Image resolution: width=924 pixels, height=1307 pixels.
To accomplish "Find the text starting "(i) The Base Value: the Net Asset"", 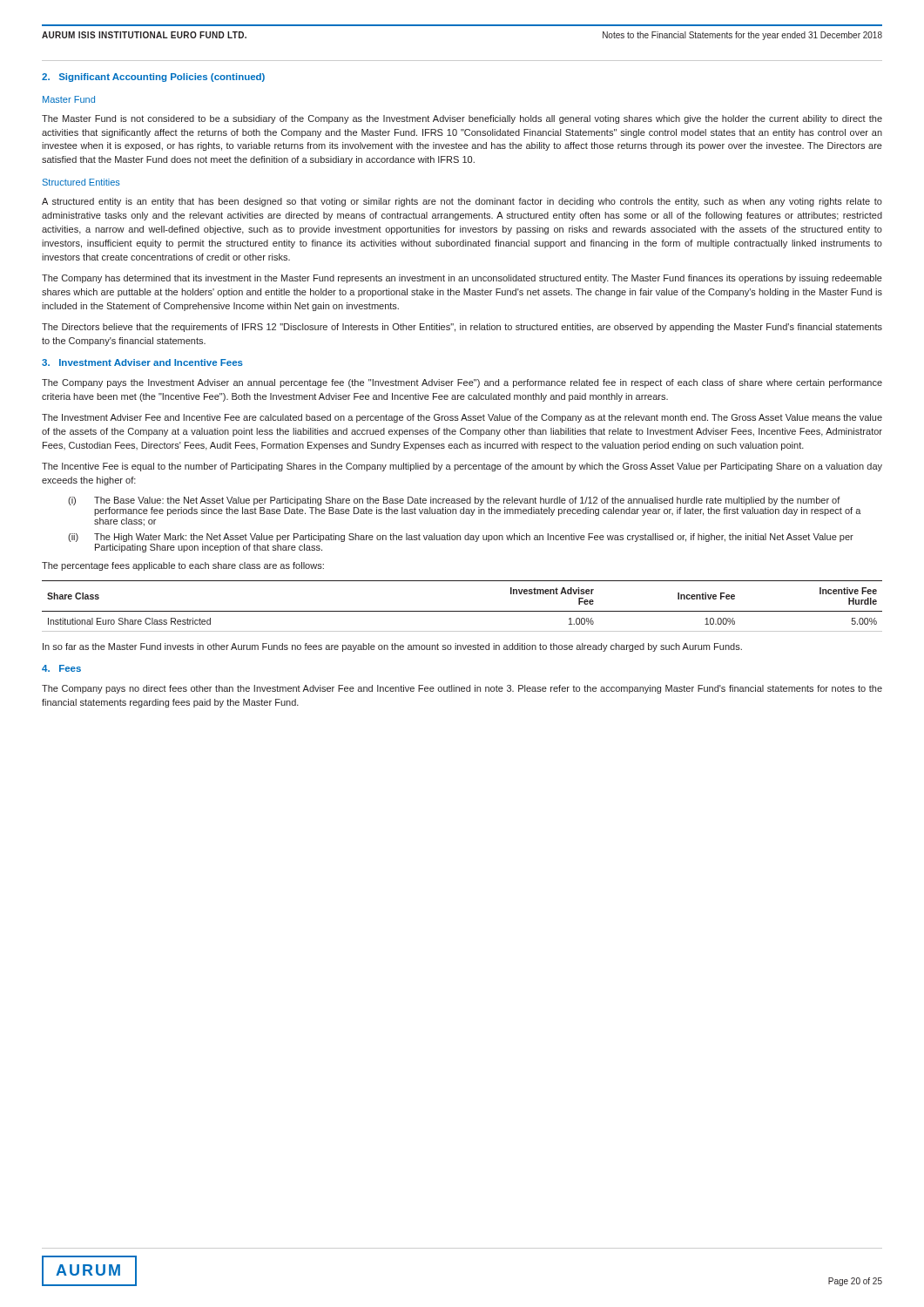I will (x=475, y=511).
